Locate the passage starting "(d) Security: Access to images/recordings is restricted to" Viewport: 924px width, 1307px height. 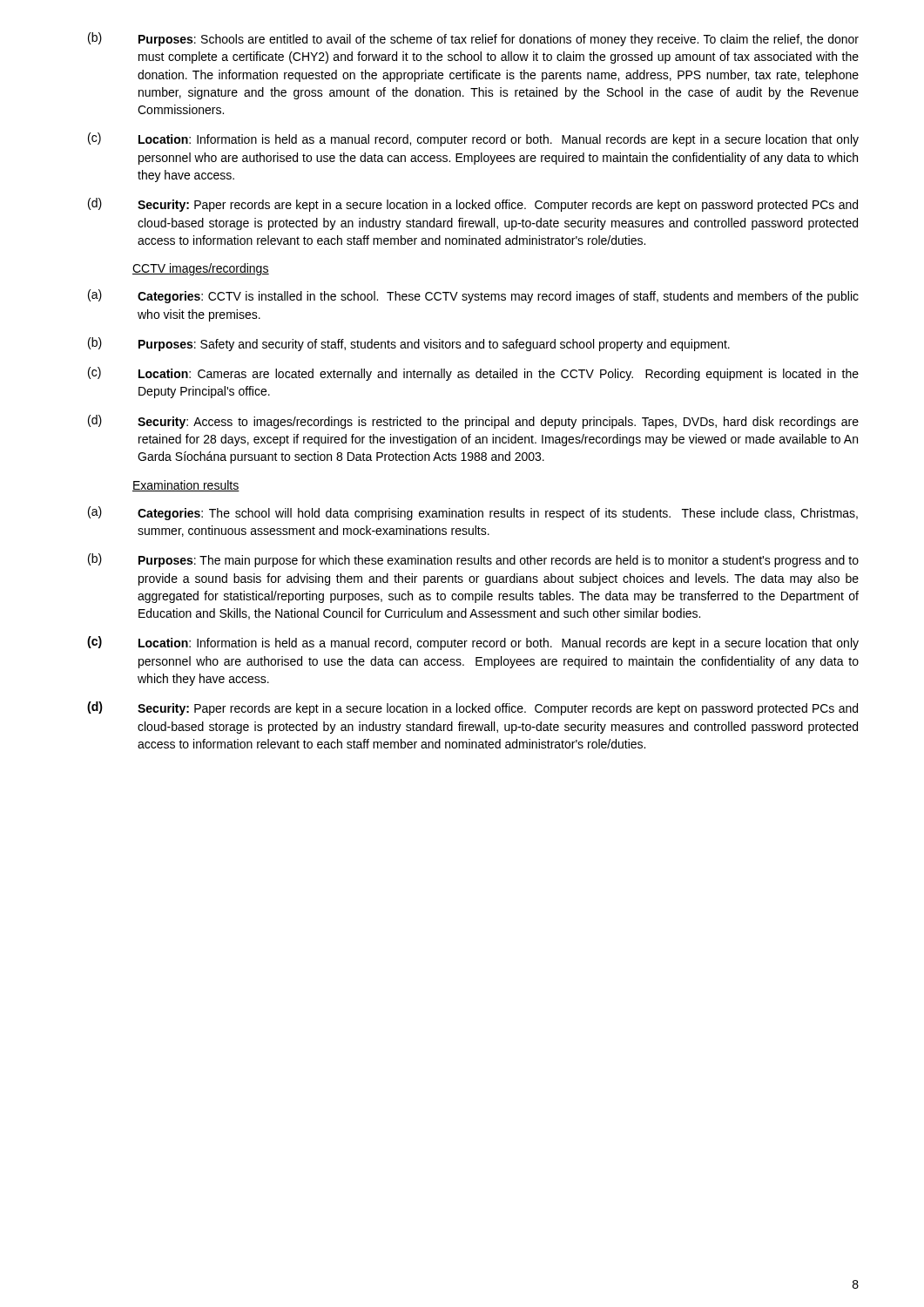click(473, 439)
